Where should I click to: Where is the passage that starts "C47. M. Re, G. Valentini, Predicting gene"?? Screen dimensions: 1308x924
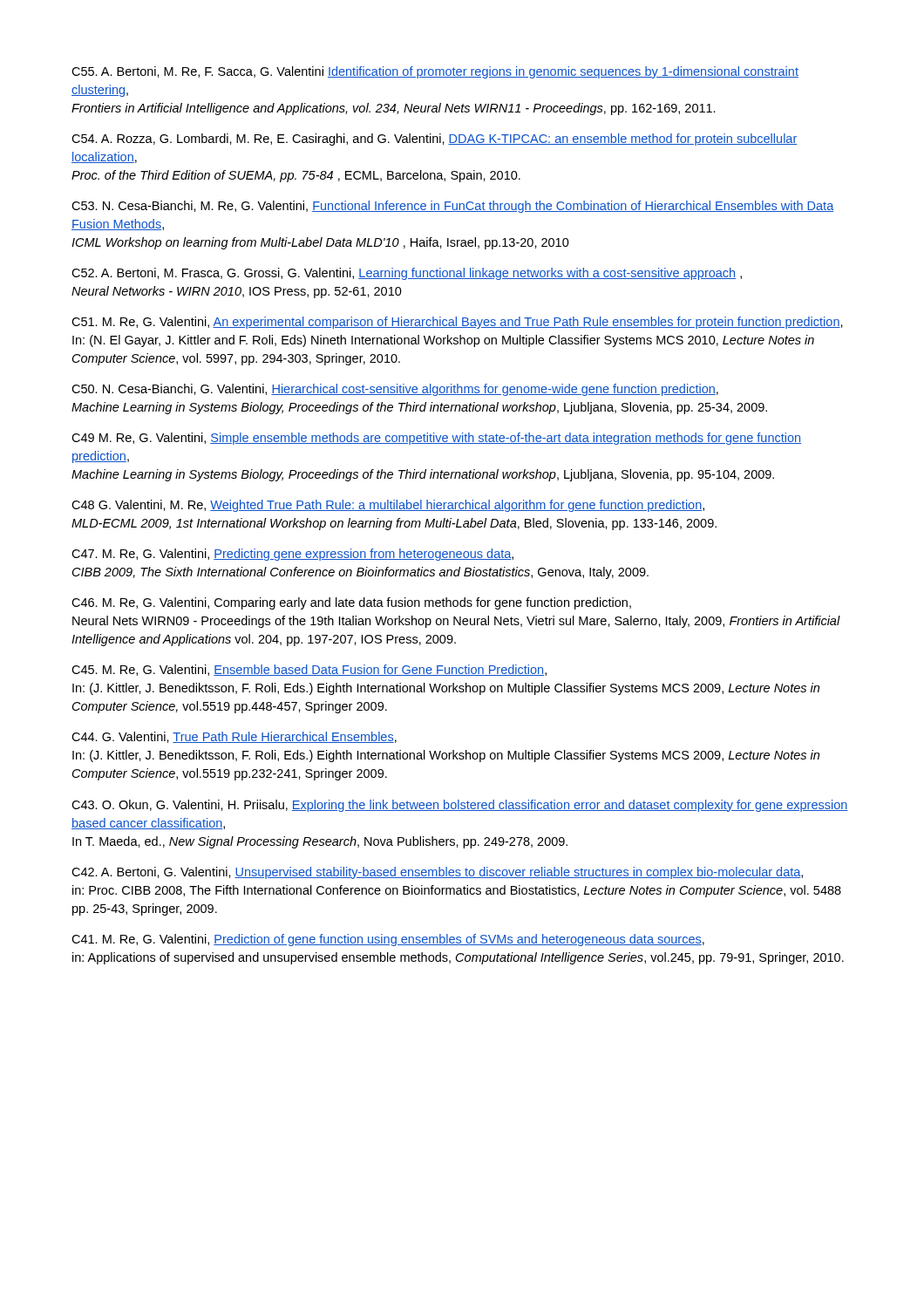[360, 563]
